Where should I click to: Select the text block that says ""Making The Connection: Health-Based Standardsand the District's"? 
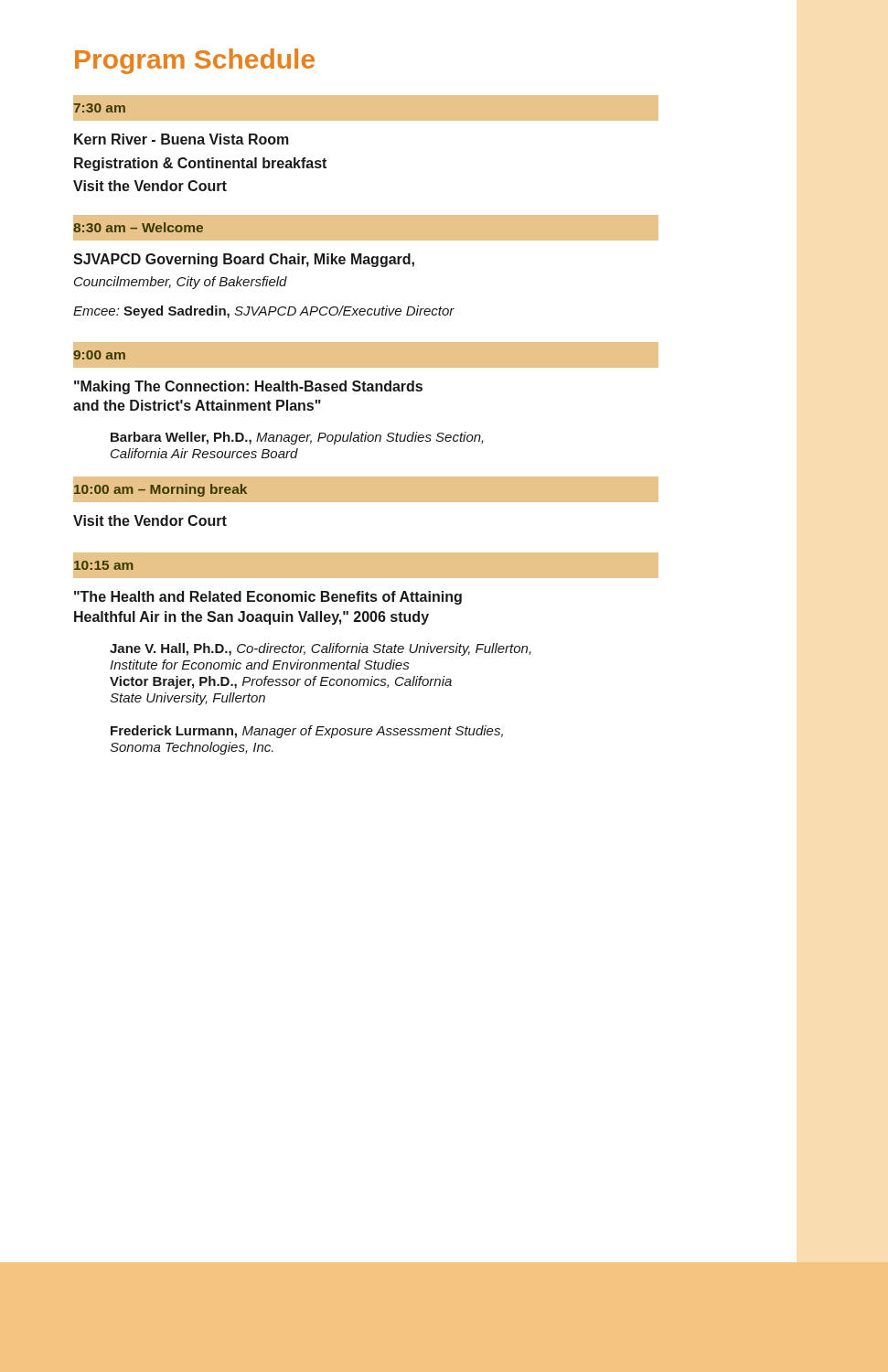(x=248, y=387)
